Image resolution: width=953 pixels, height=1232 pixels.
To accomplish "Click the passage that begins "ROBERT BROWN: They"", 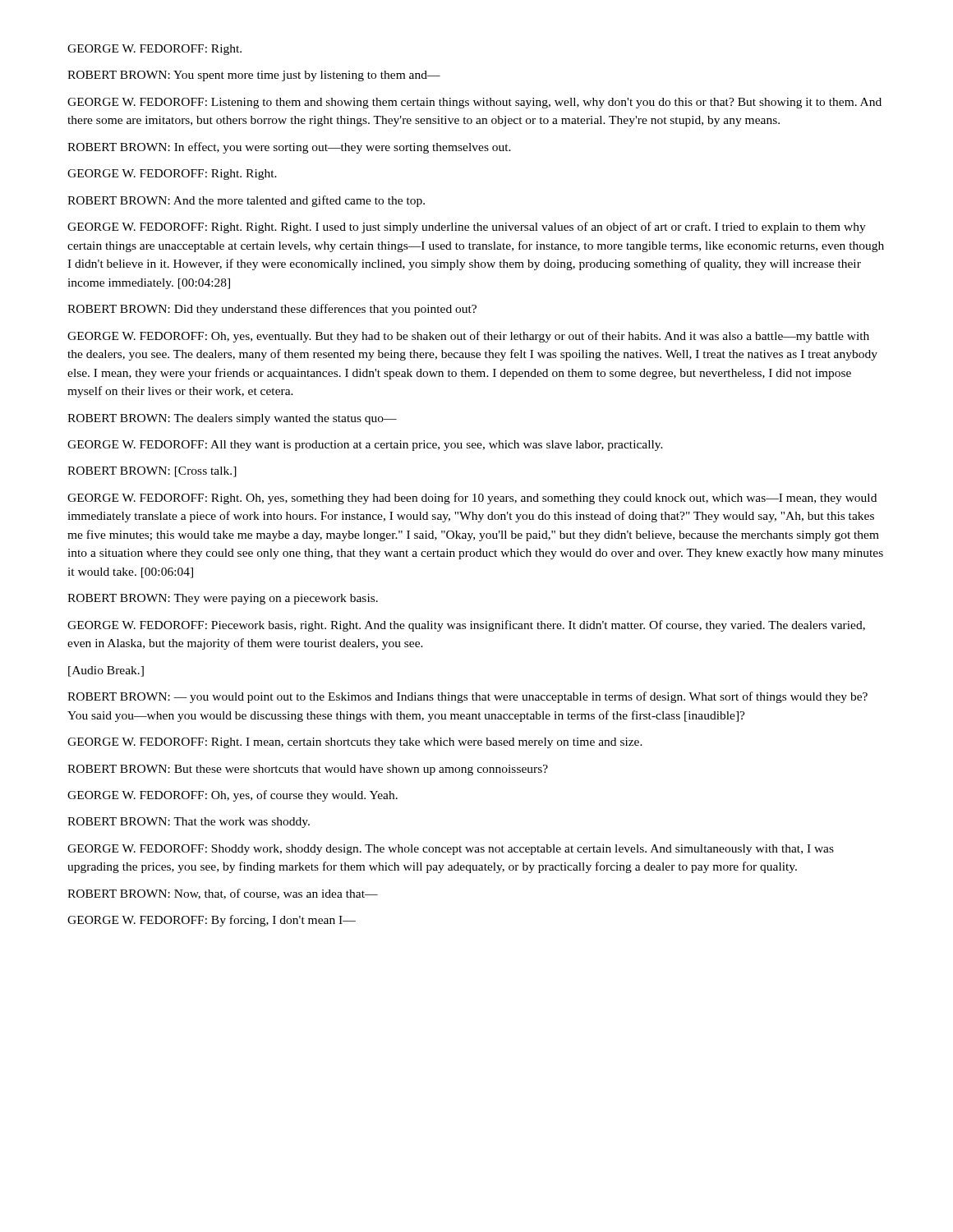I will point(223,598).
